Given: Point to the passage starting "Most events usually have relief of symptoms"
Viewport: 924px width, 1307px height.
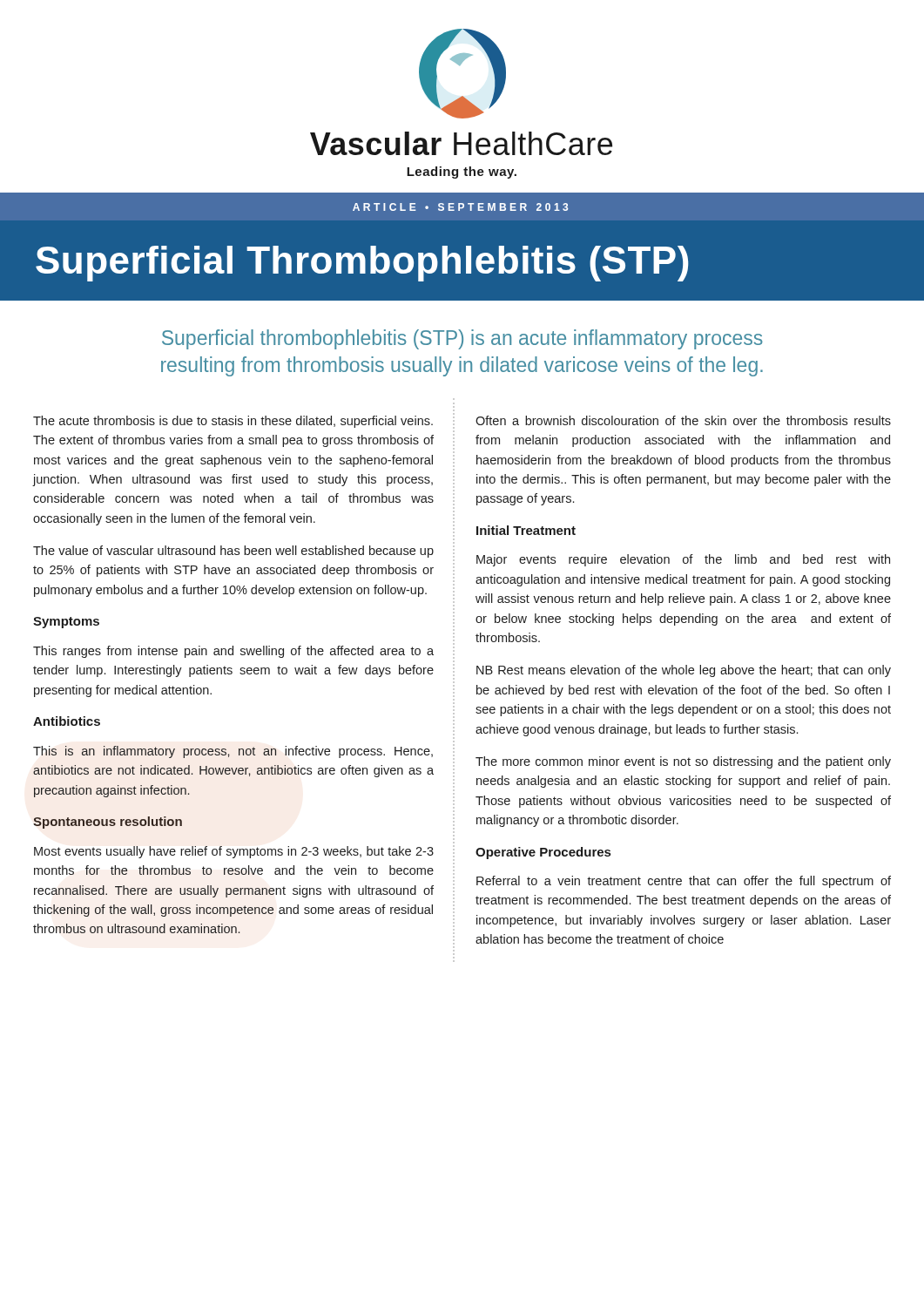Looking at the screenshot, I should tap(233, 890).
